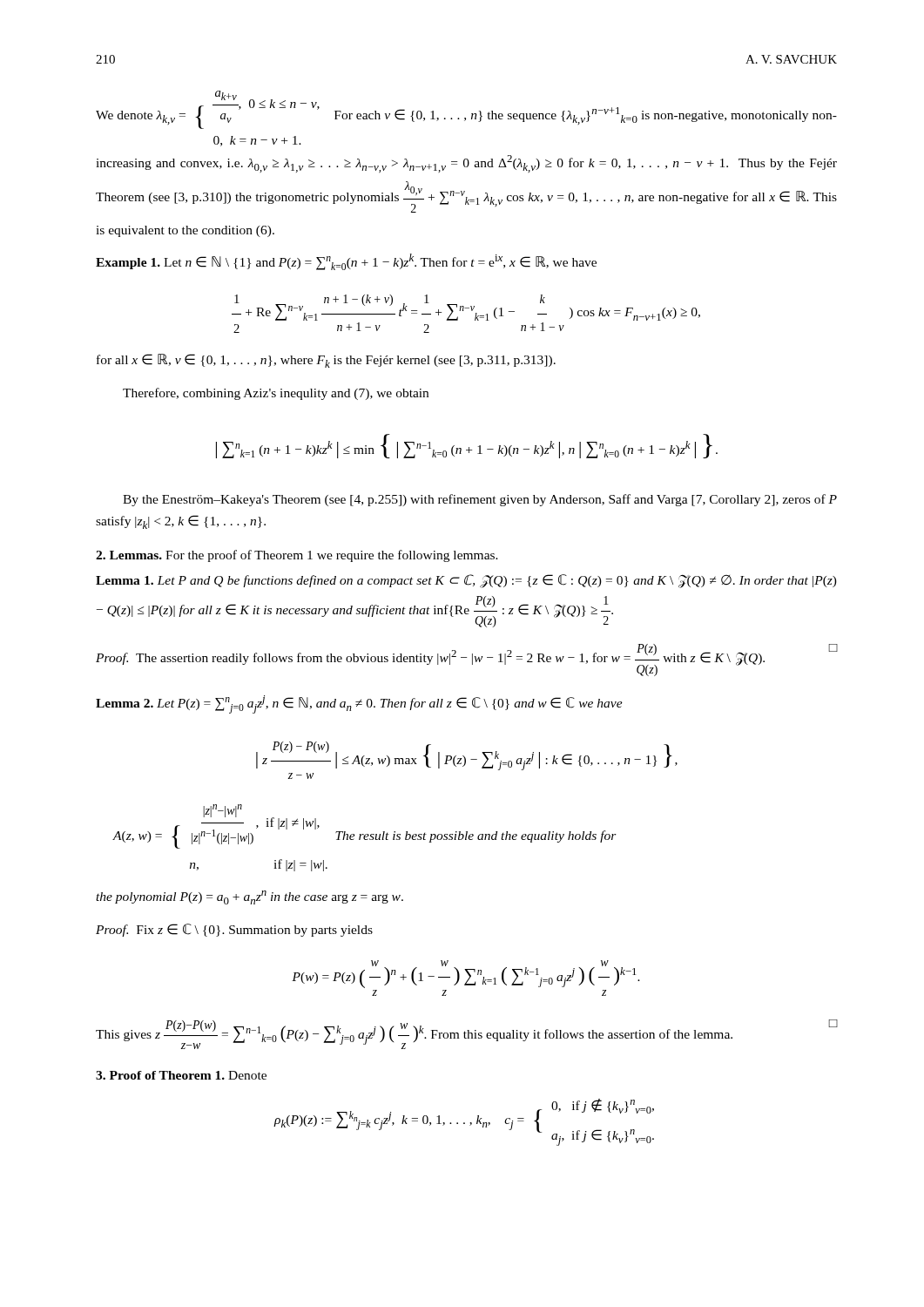Locate the passage starting "Example 1. Let n ∈ ℕ \ {1}"
924x1307 pixels.
click(x=346, y=262)
